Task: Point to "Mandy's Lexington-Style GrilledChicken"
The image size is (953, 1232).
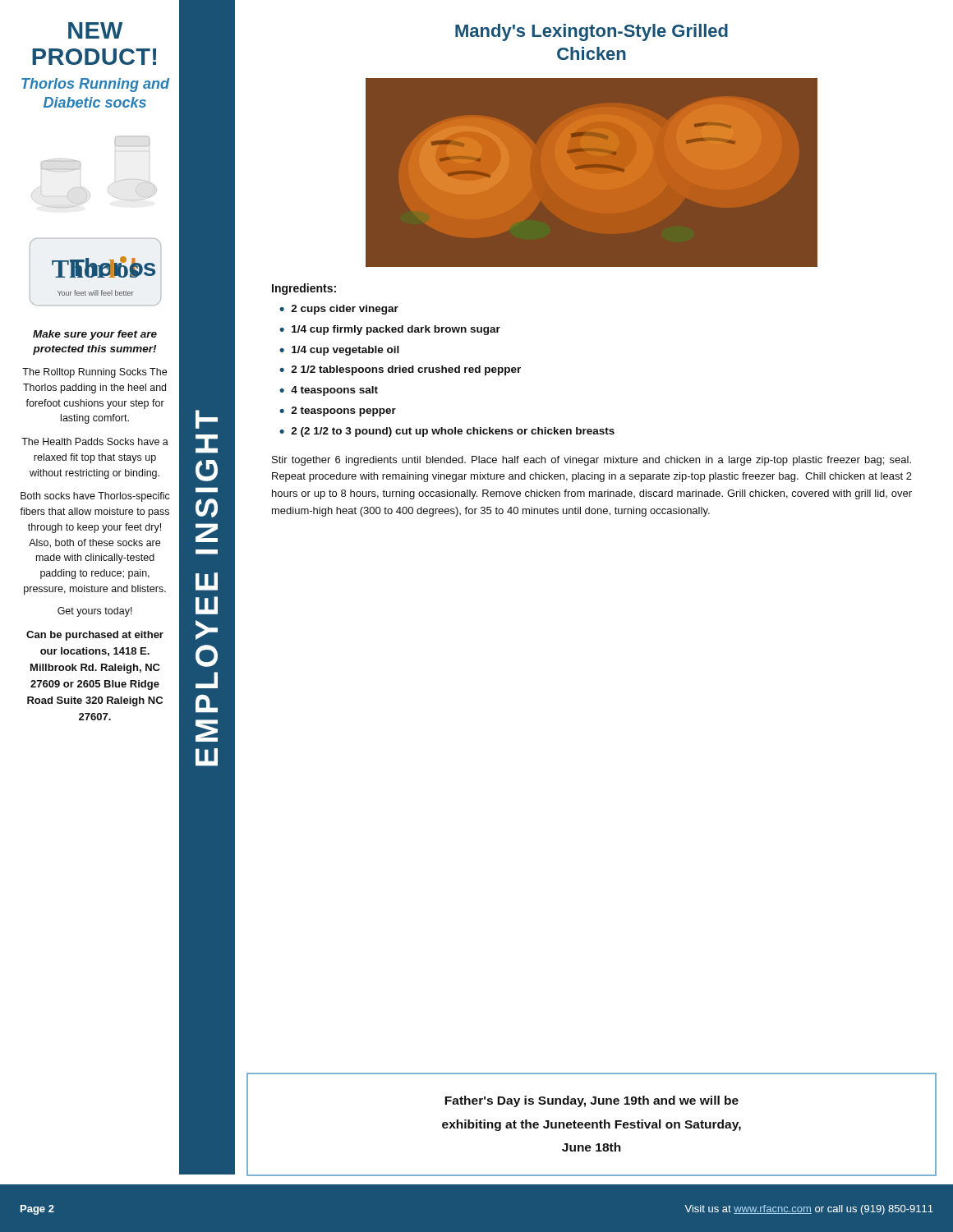Action: point(592,42)
